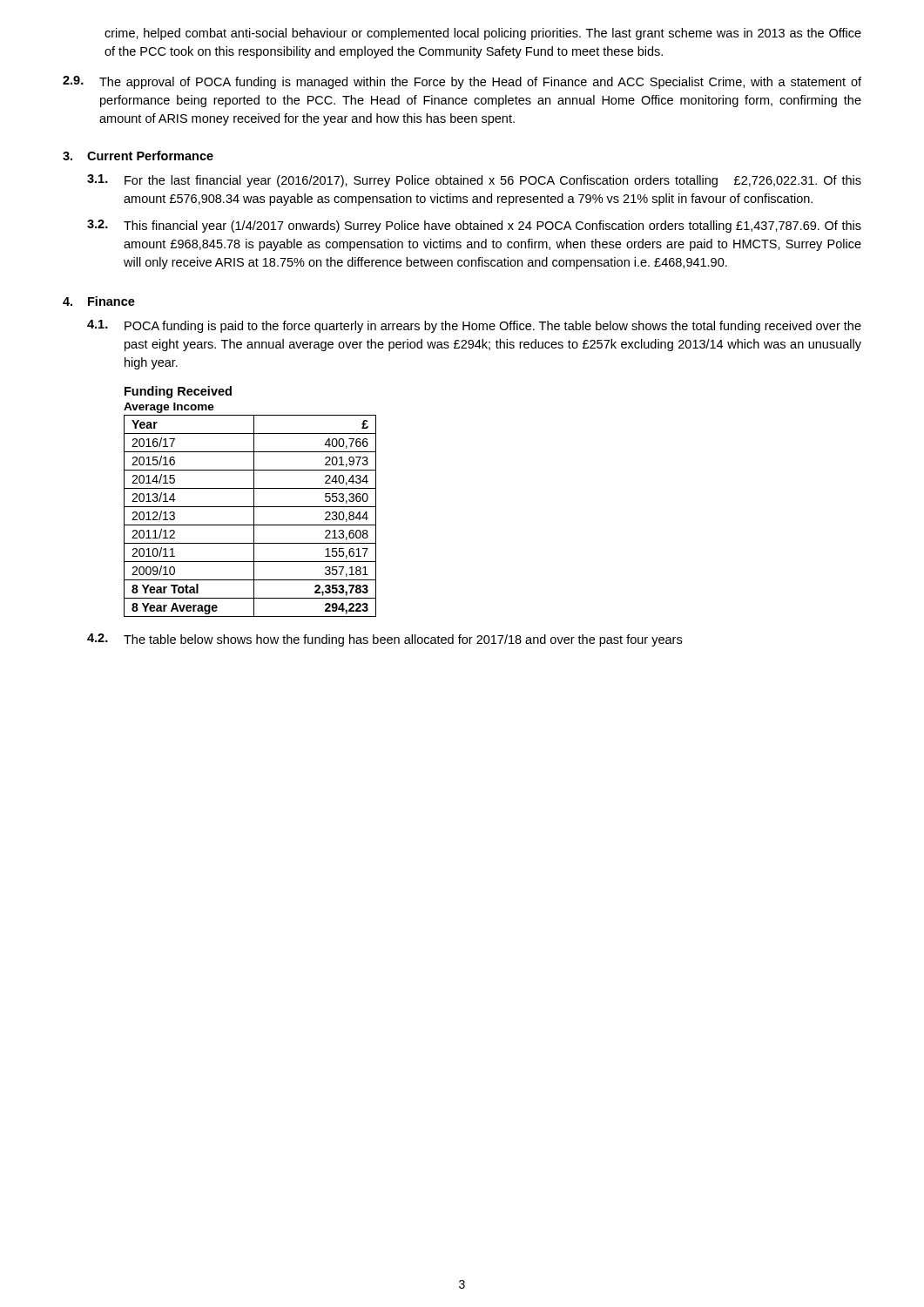Locate the passage starting "3. Current Performance"
This screenshot has height=1307, width=924.
pos(138,156)
